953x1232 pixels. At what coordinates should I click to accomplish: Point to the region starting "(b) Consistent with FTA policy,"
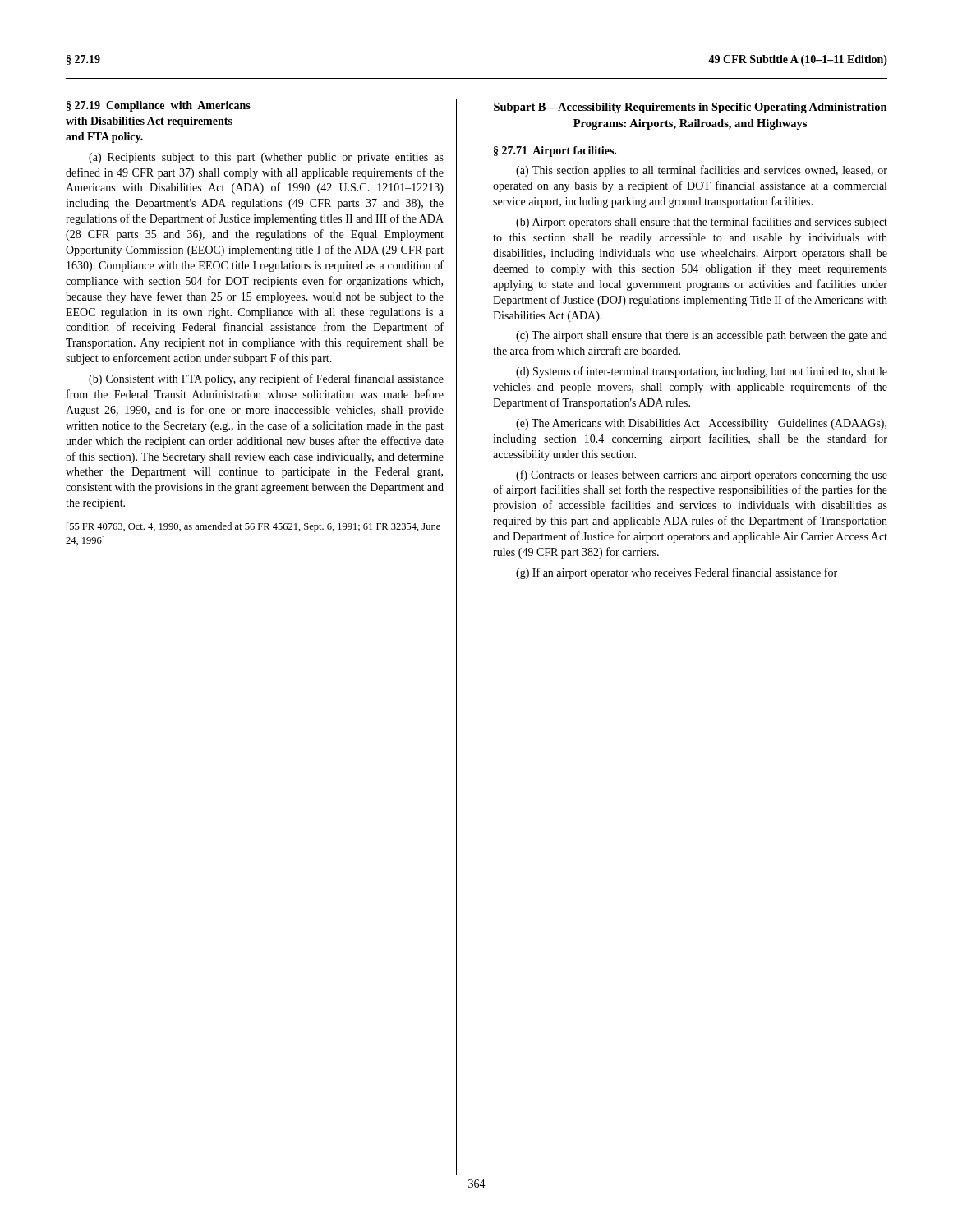click(x=255, y=442)
